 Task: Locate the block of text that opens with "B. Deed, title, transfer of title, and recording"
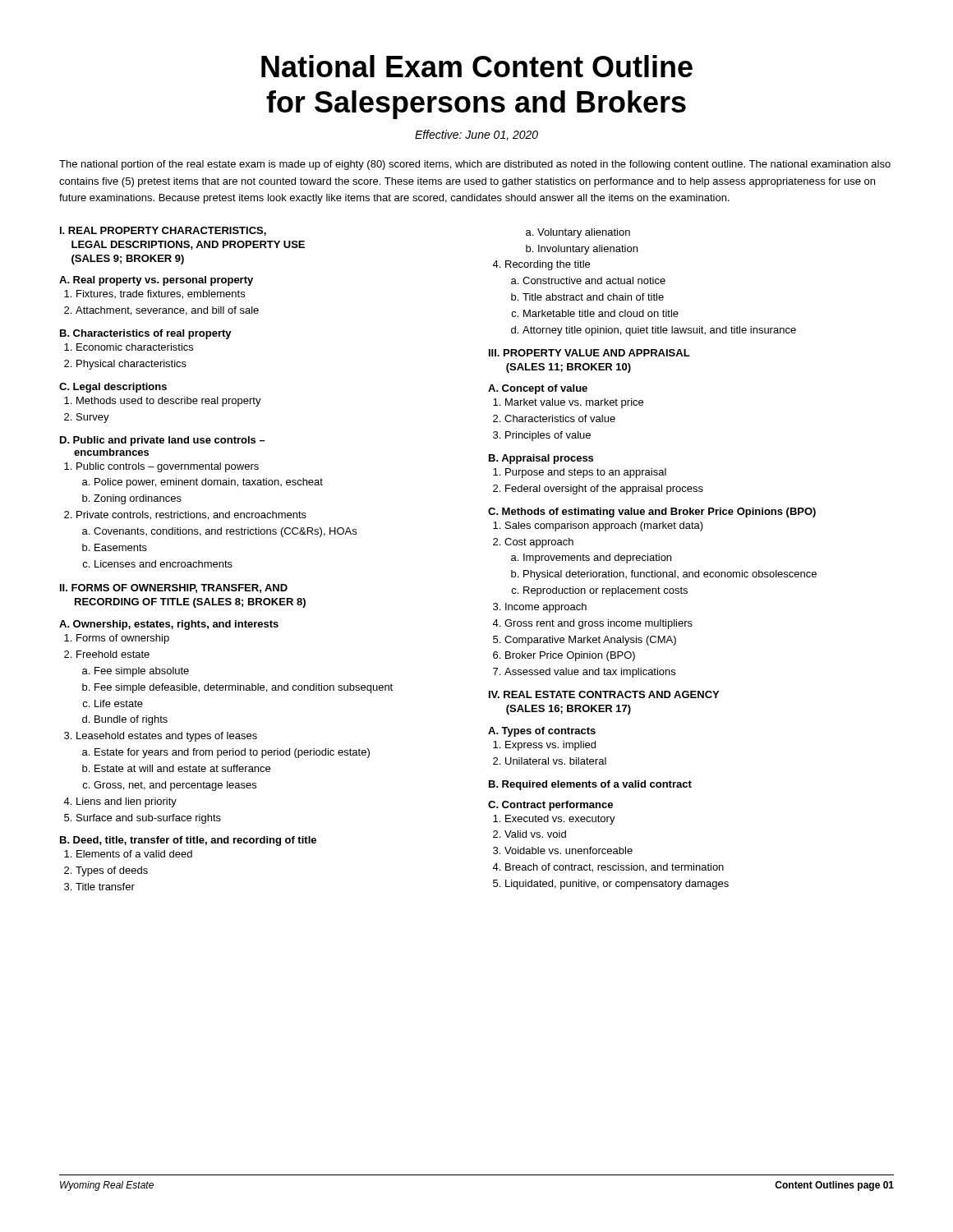pyautogui.click(x=188, y=841)
